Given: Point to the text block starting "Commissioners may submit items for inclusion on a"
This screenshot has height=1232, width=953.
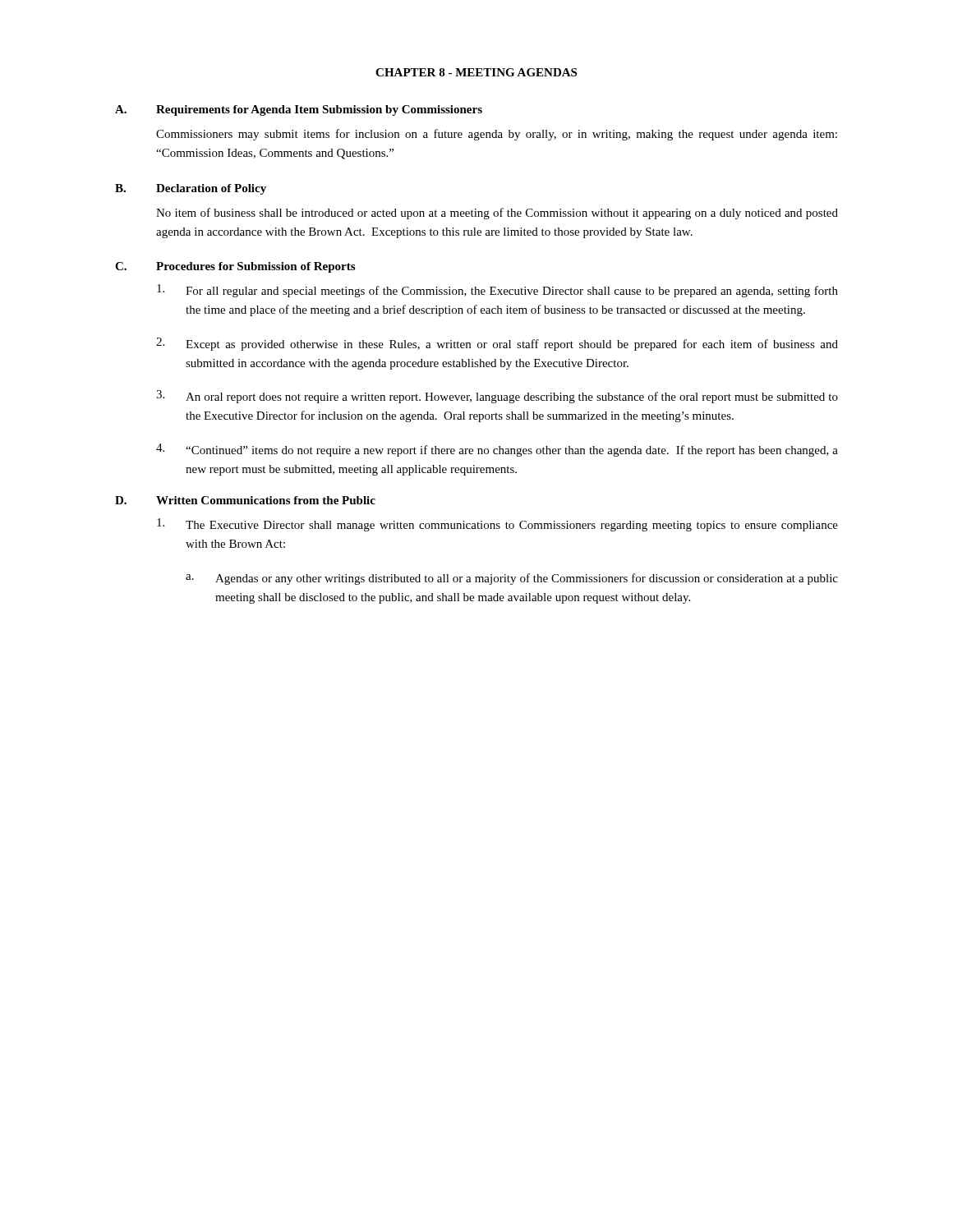Looking at the screenshot, I should click(x=497, y=143).
